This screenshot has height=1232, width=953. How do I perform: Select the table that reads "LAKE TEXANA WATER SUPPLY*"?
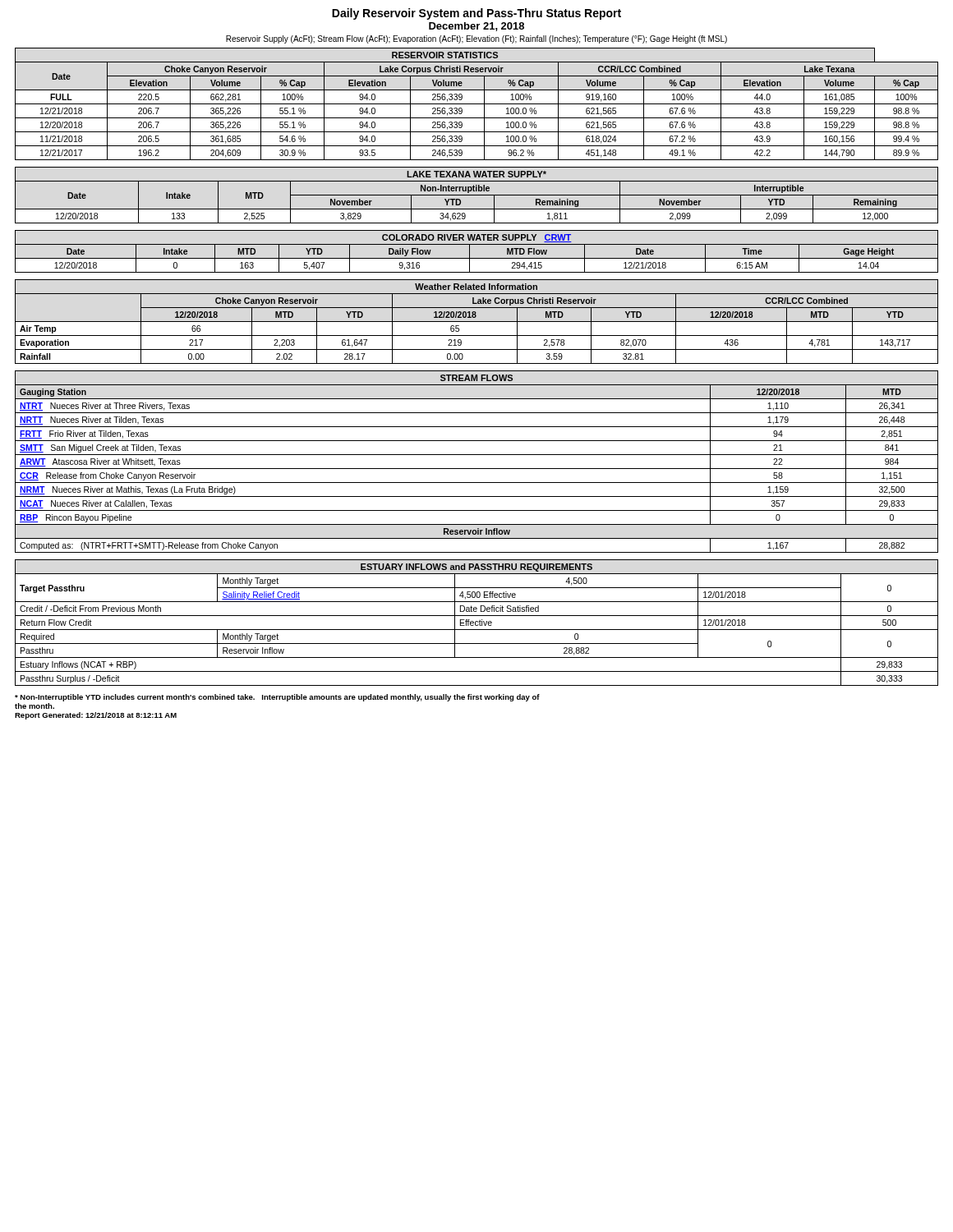tap(476, 195)
